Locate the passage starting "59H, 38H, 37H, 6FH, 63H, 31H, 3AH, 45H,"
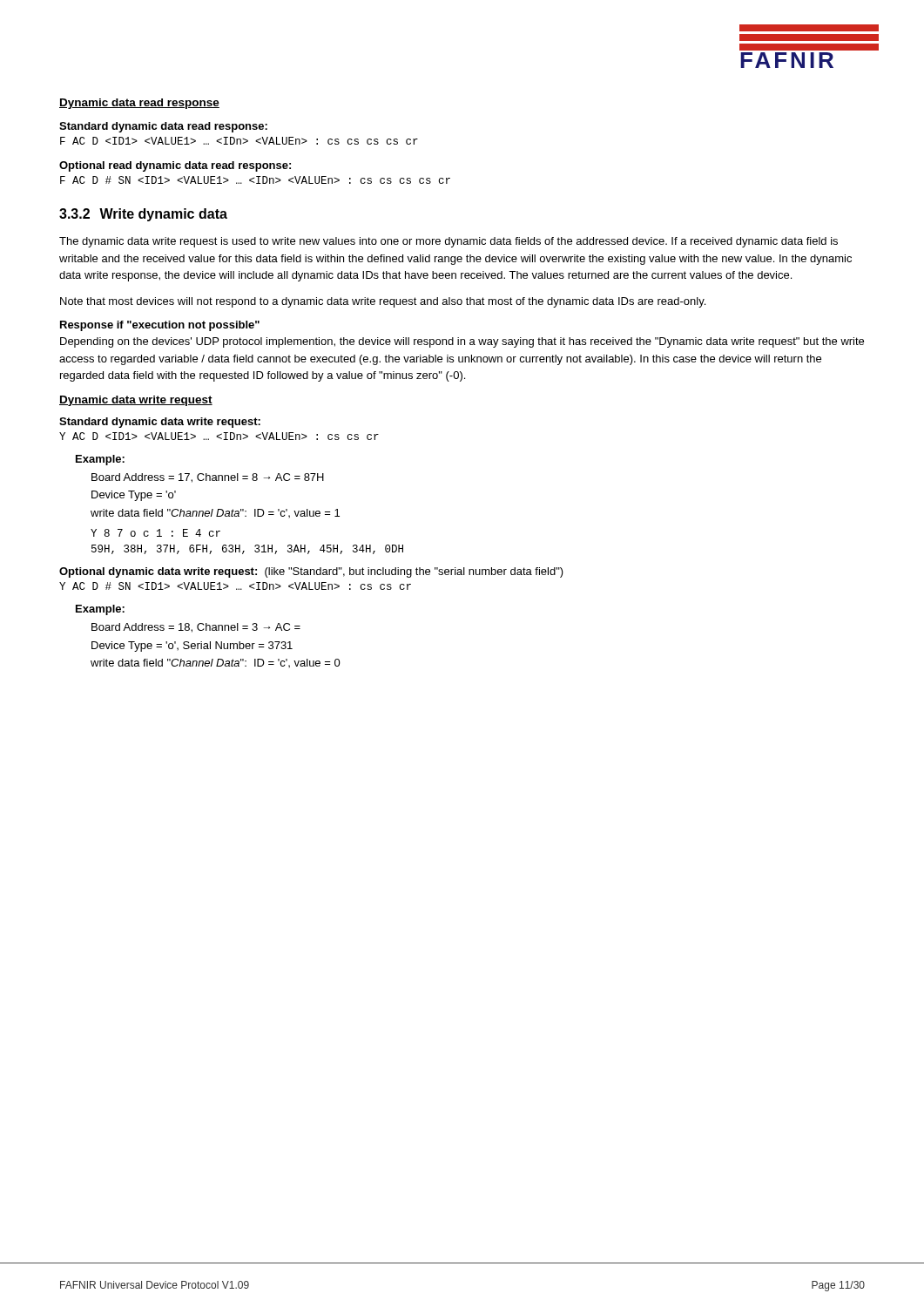 pos(247,550)
